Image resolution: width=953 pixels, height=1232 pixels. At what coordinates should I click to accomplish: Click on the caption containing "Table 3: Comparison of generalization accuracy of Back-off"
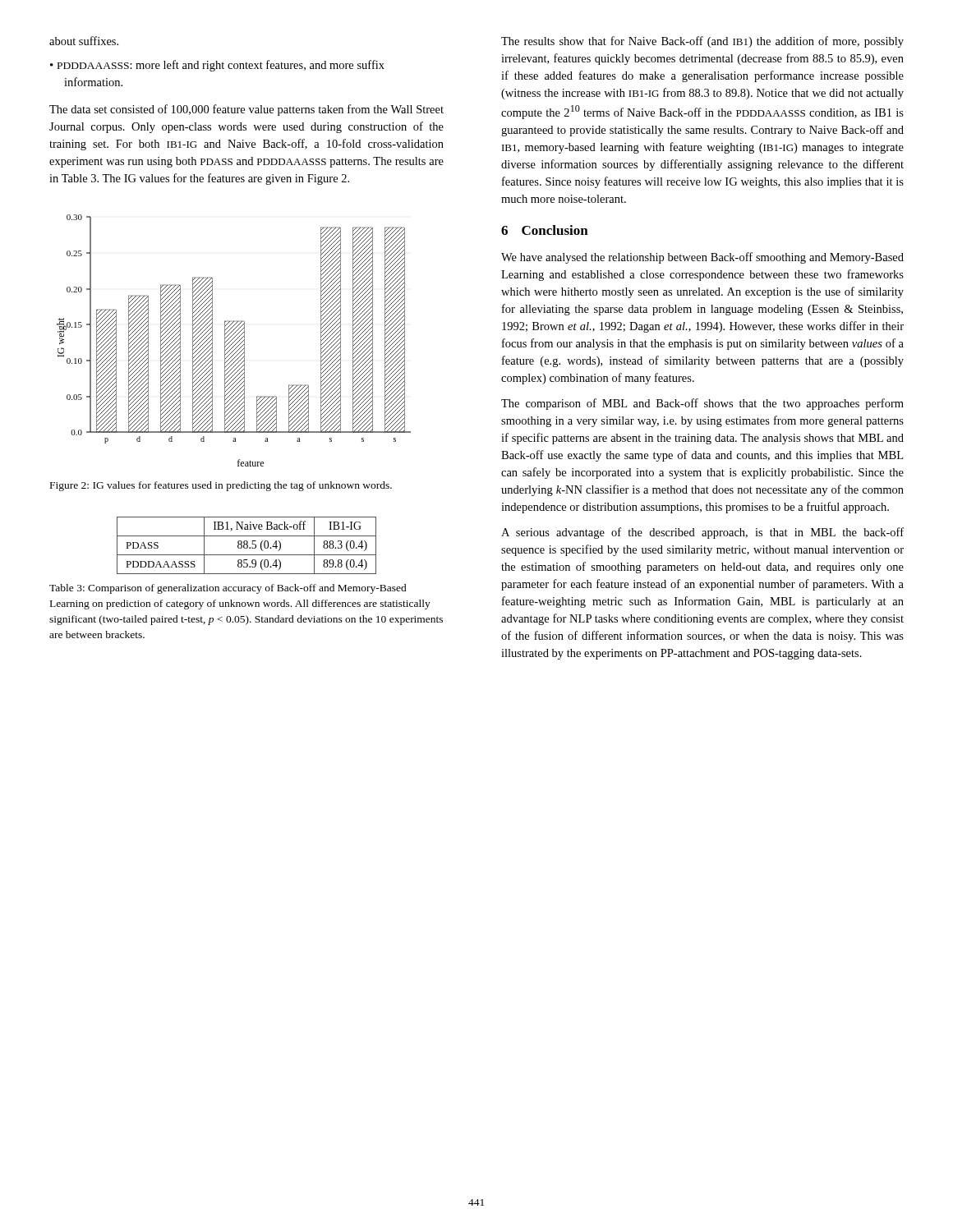pos(246,611)
